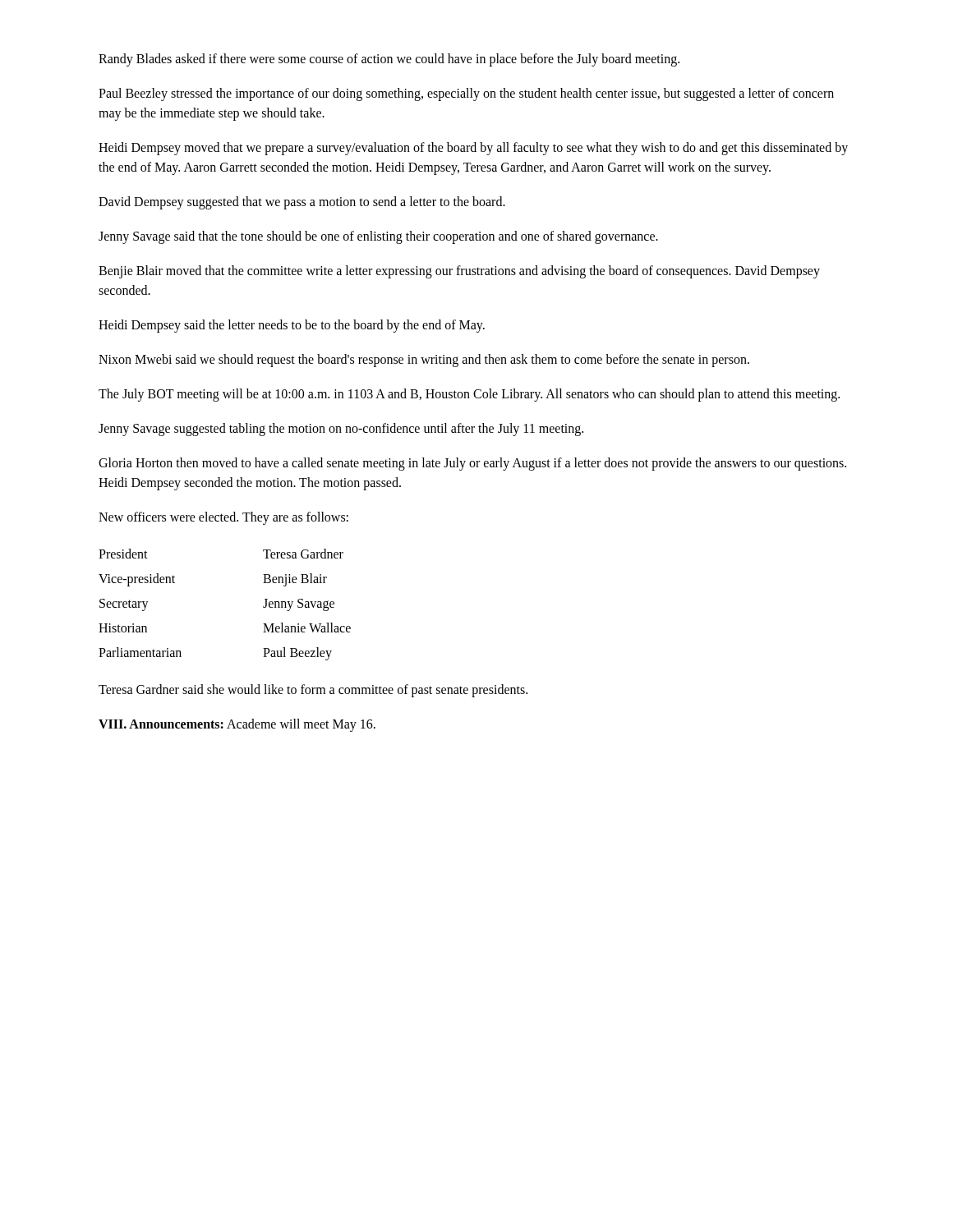
Task: Point to the block beginning "David Dempsey suggested that we pass a motion"
Action: click(302, 202)
